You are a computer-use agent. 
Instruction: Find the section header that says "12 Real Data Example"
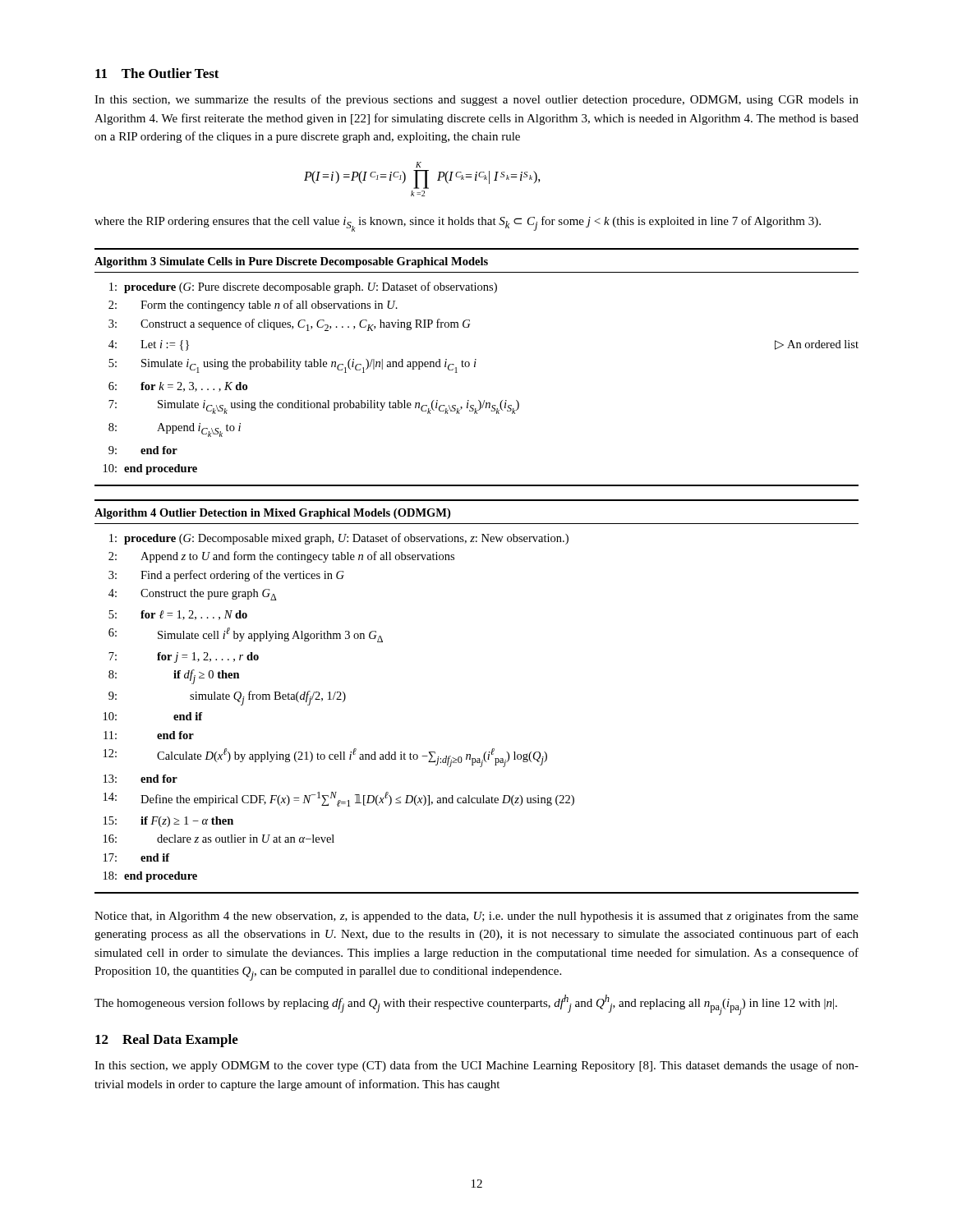pyautogui.click(x=167, y=1041)
